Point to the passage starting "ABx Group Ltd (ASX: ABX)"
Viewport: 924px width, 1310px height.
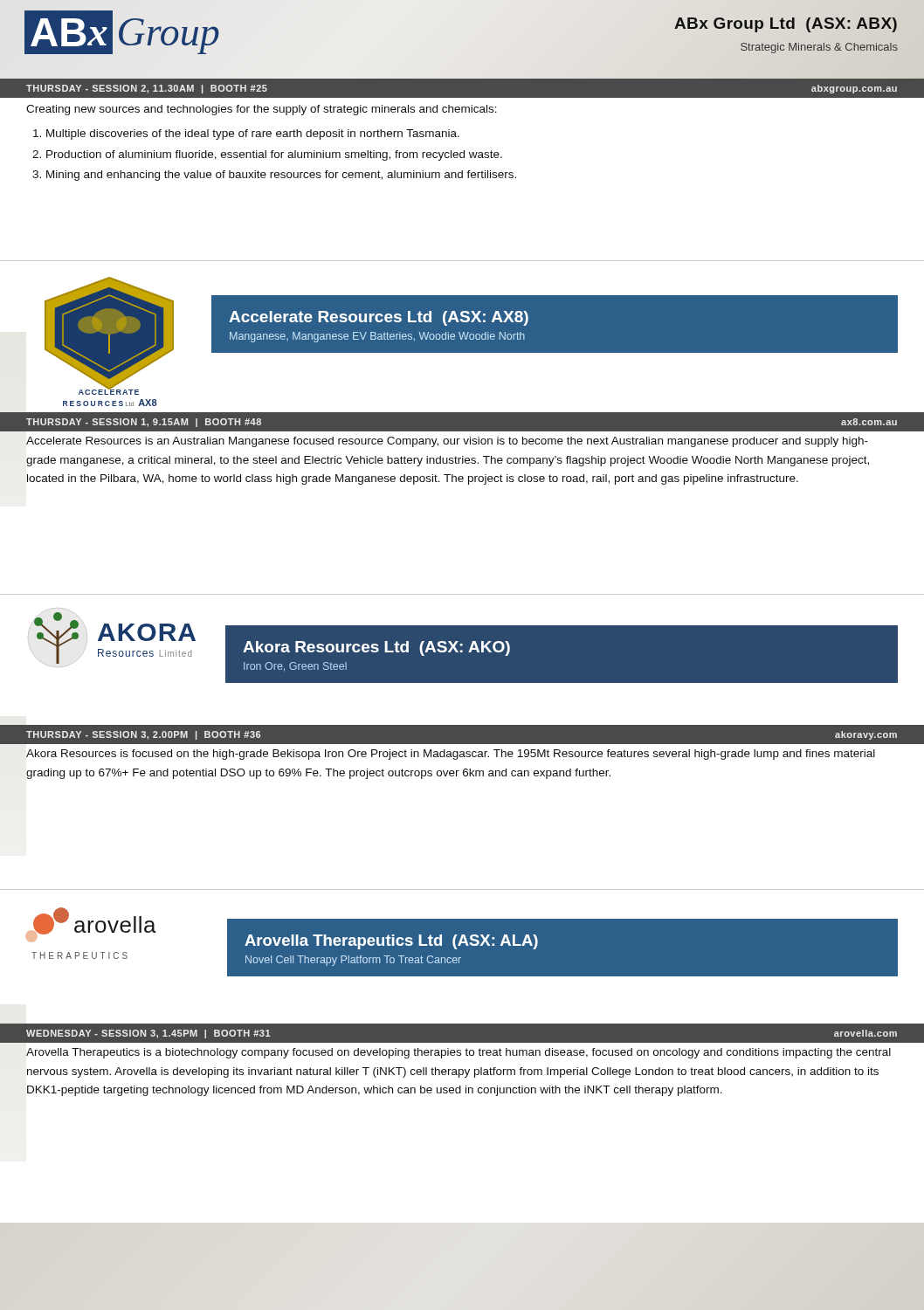click(x=786, y=23)
